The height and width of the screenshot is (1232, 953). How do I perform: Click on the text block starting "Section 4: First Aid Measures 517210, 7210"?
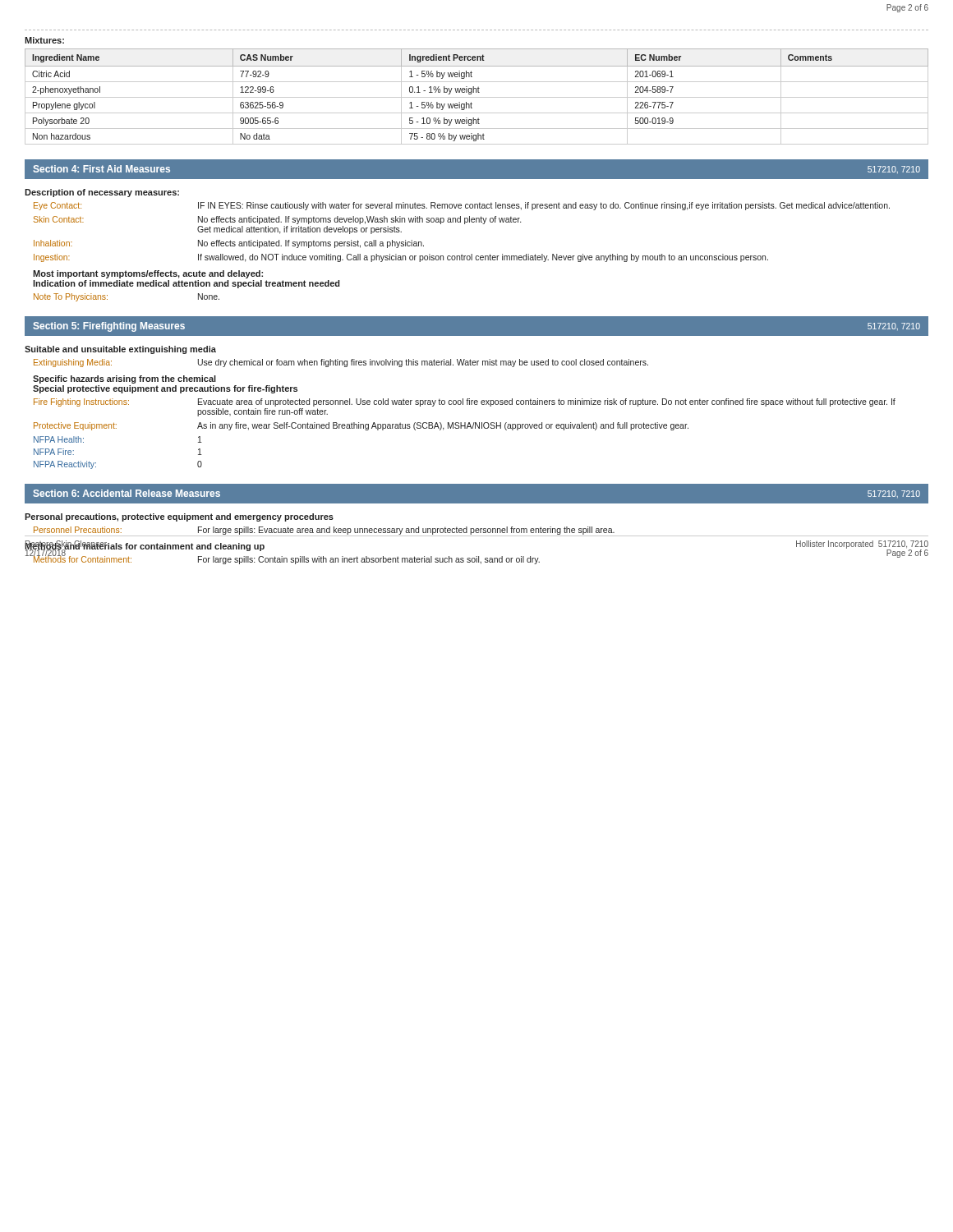[x=476, y=169]
